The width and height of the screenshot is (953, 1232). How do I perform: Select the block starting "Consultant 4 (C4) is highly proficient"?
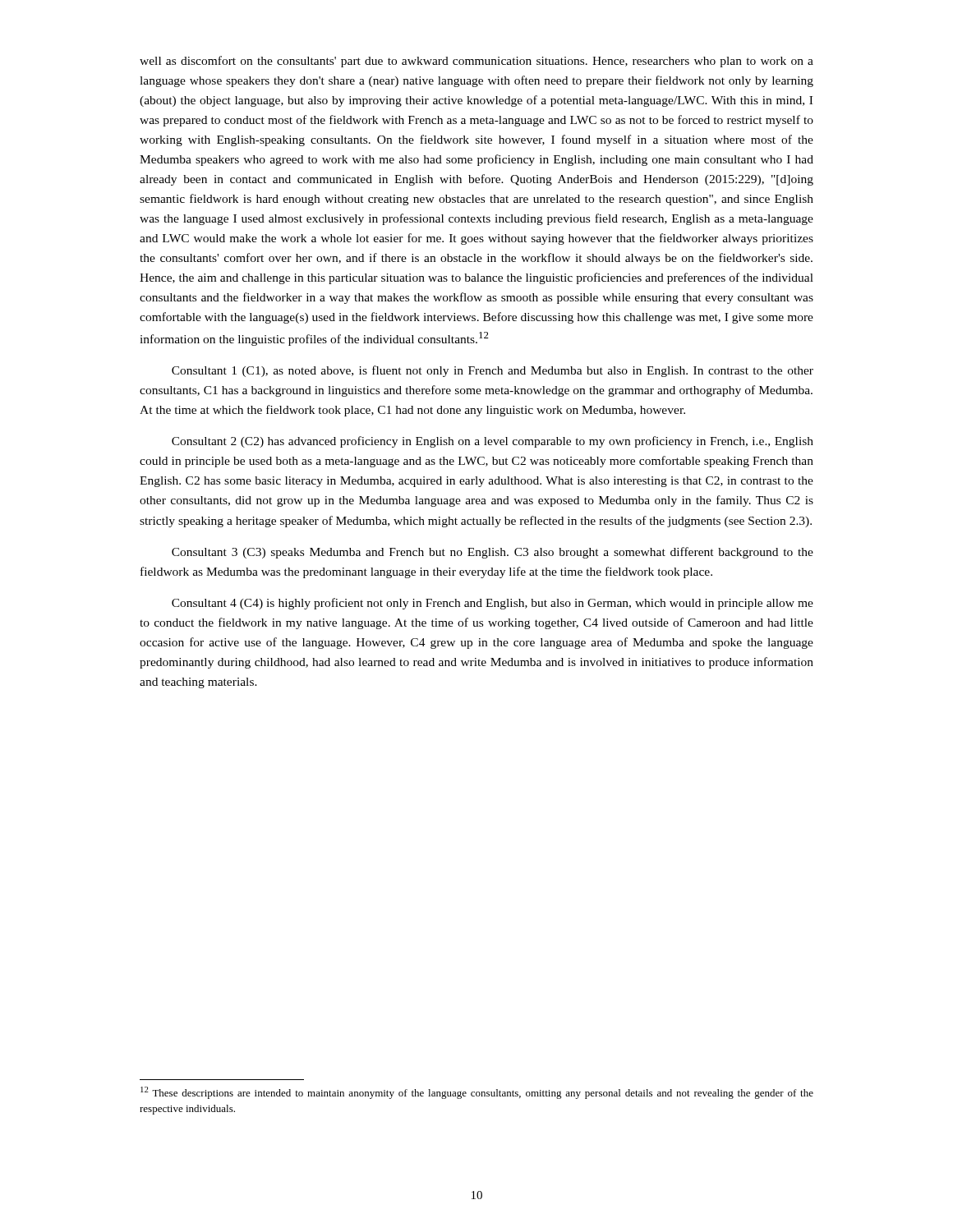pyautogui.click(x=476, y=642)
